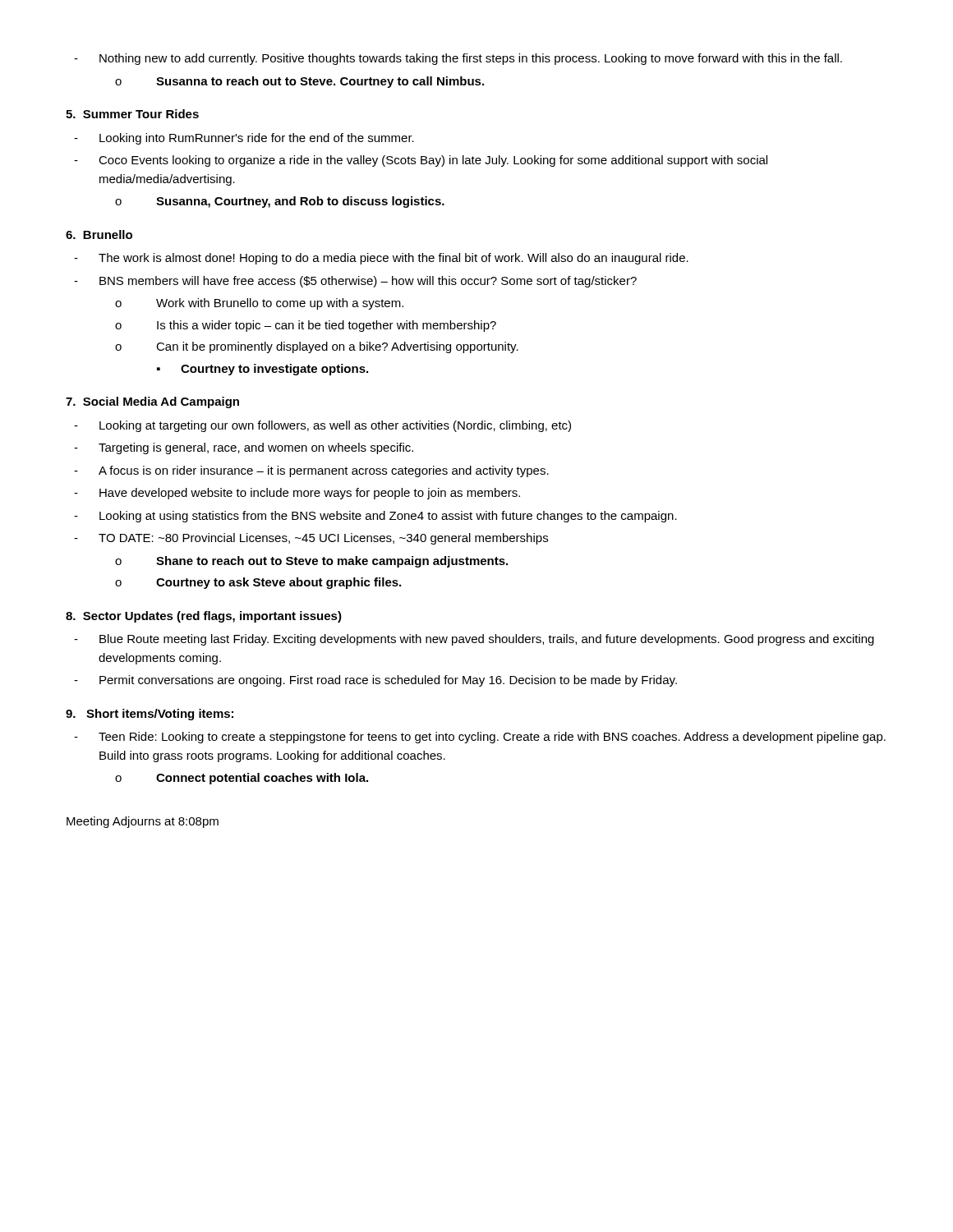The width and height of the screenshot is (953, 1232).
Task: Click where it says "o Courtney to ask Steve about graphic files."
Action: click(x=258, y=583)
